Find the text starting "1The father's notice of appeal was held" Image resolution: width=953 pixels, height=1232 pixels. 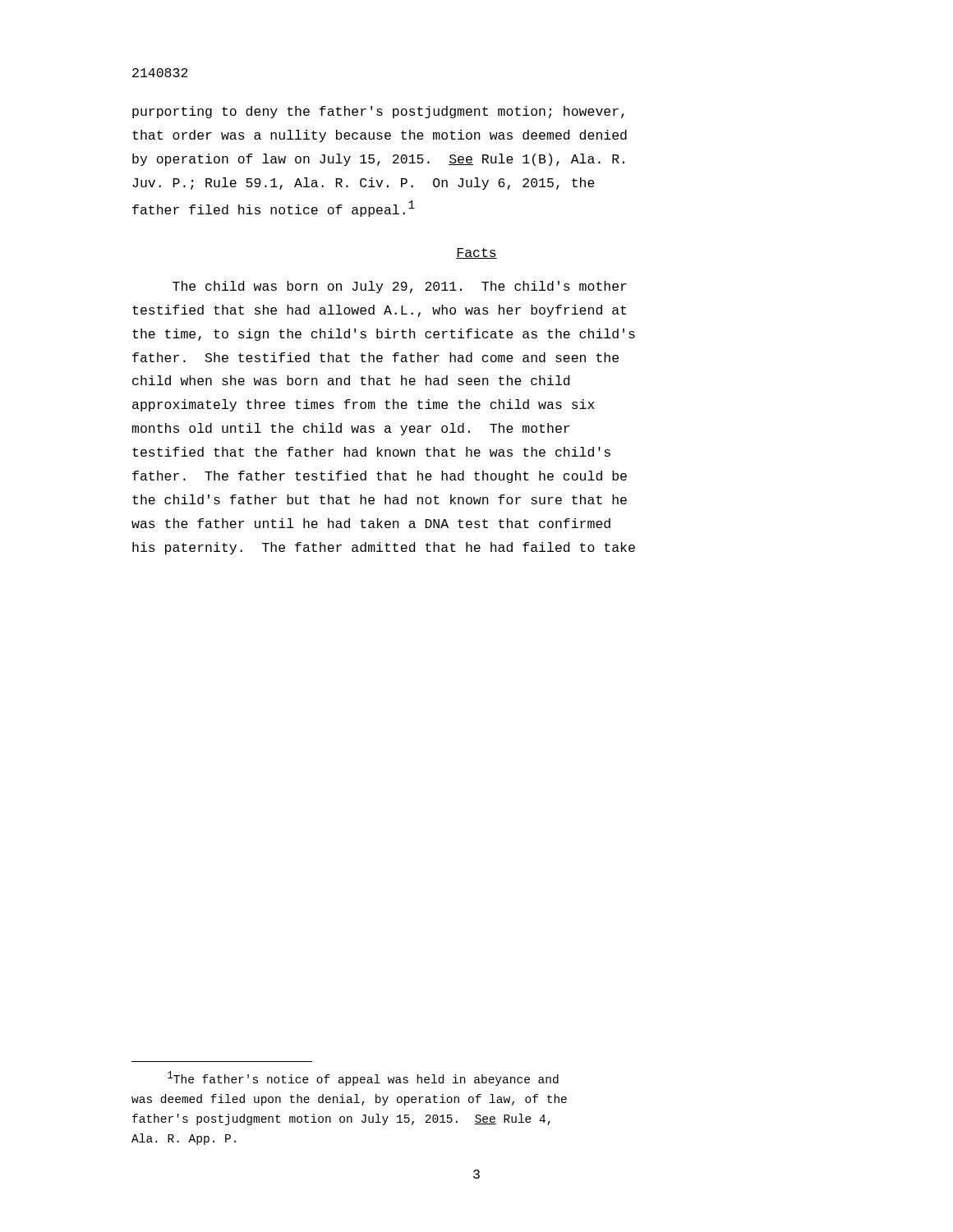[x=349, y=1108]
